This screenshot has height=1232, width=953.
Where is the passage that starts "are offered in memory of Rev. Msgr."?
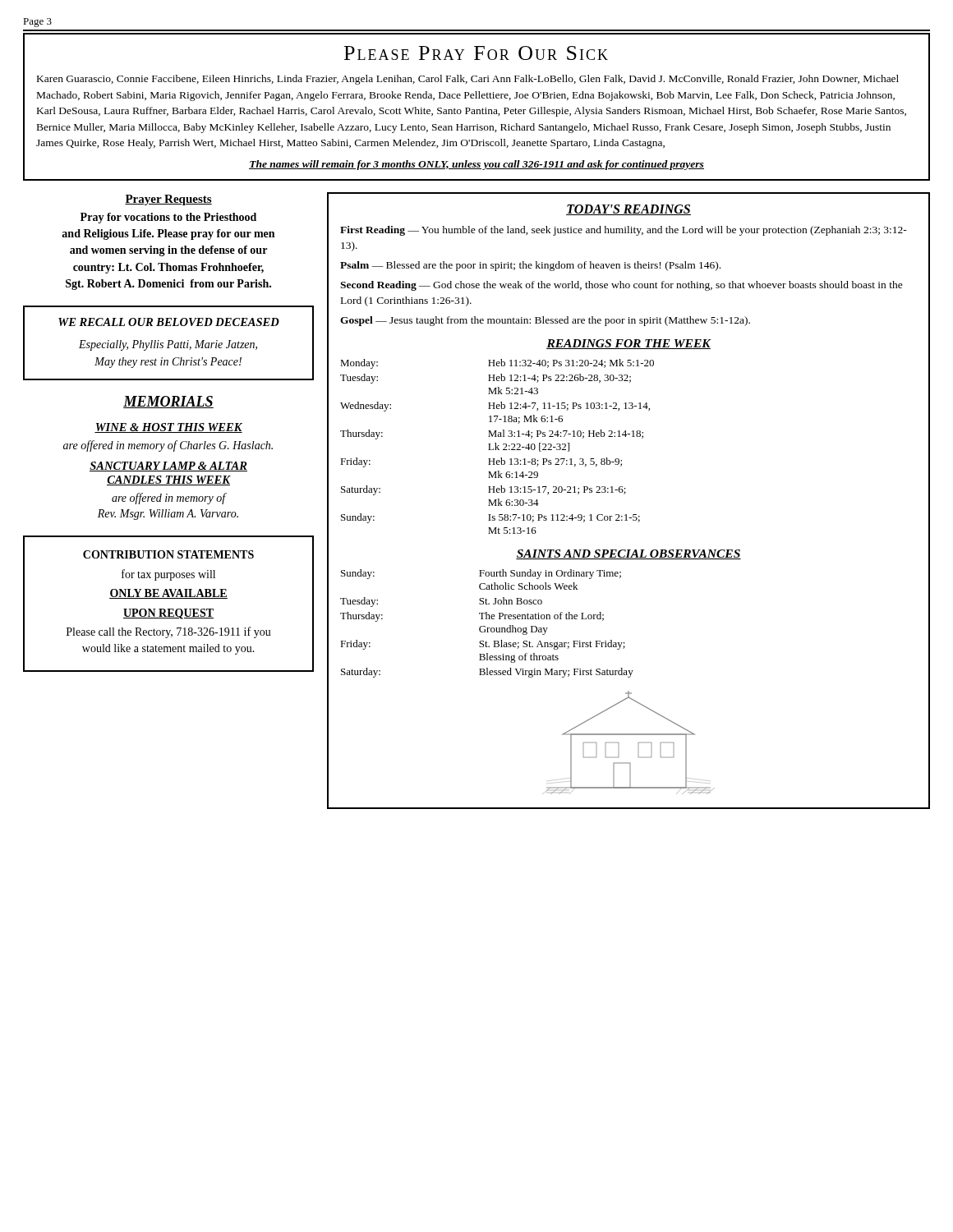pyautogui.click(x=168, y=506)
